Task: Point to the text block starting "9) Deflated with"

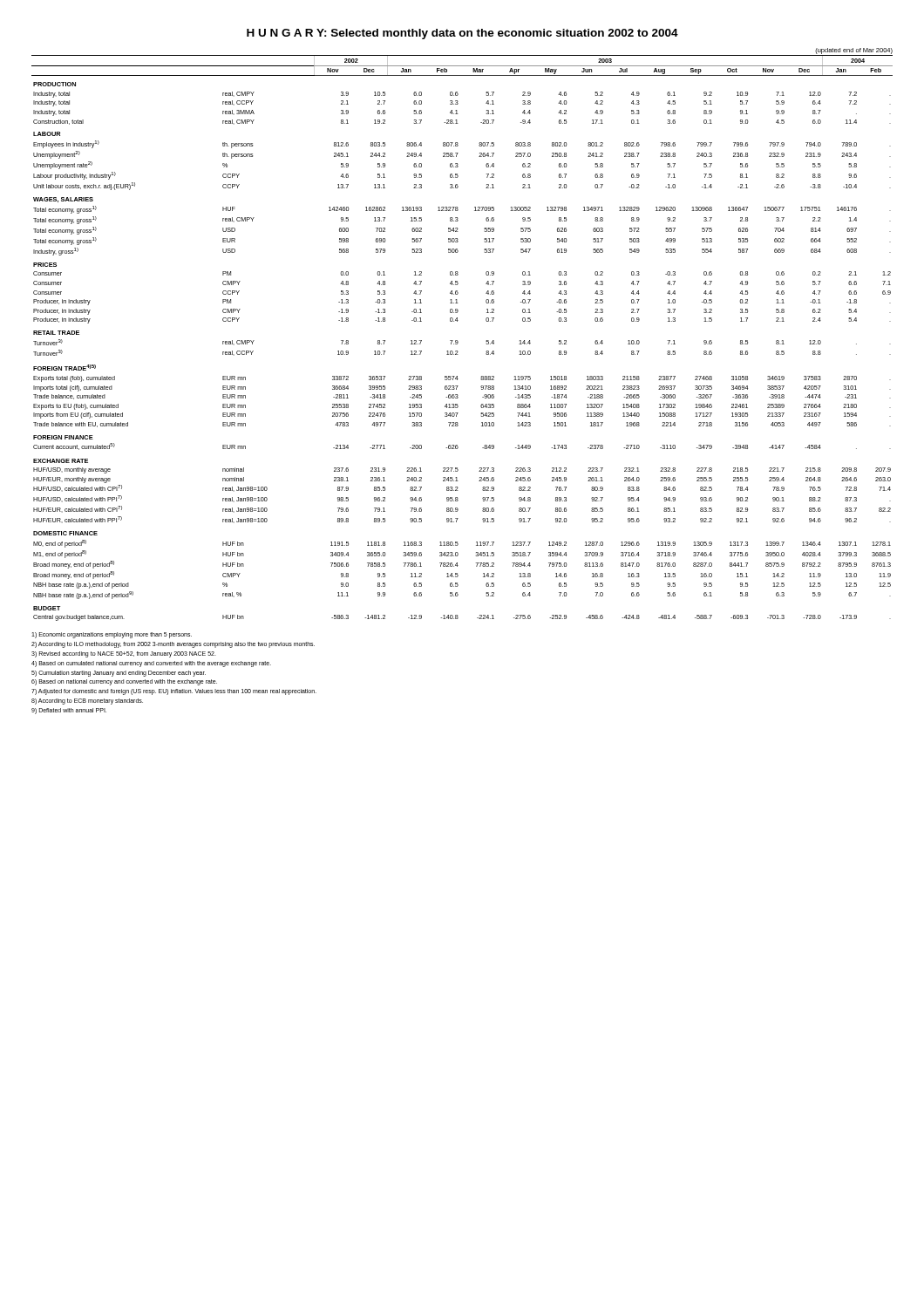Action: (69, 711)
